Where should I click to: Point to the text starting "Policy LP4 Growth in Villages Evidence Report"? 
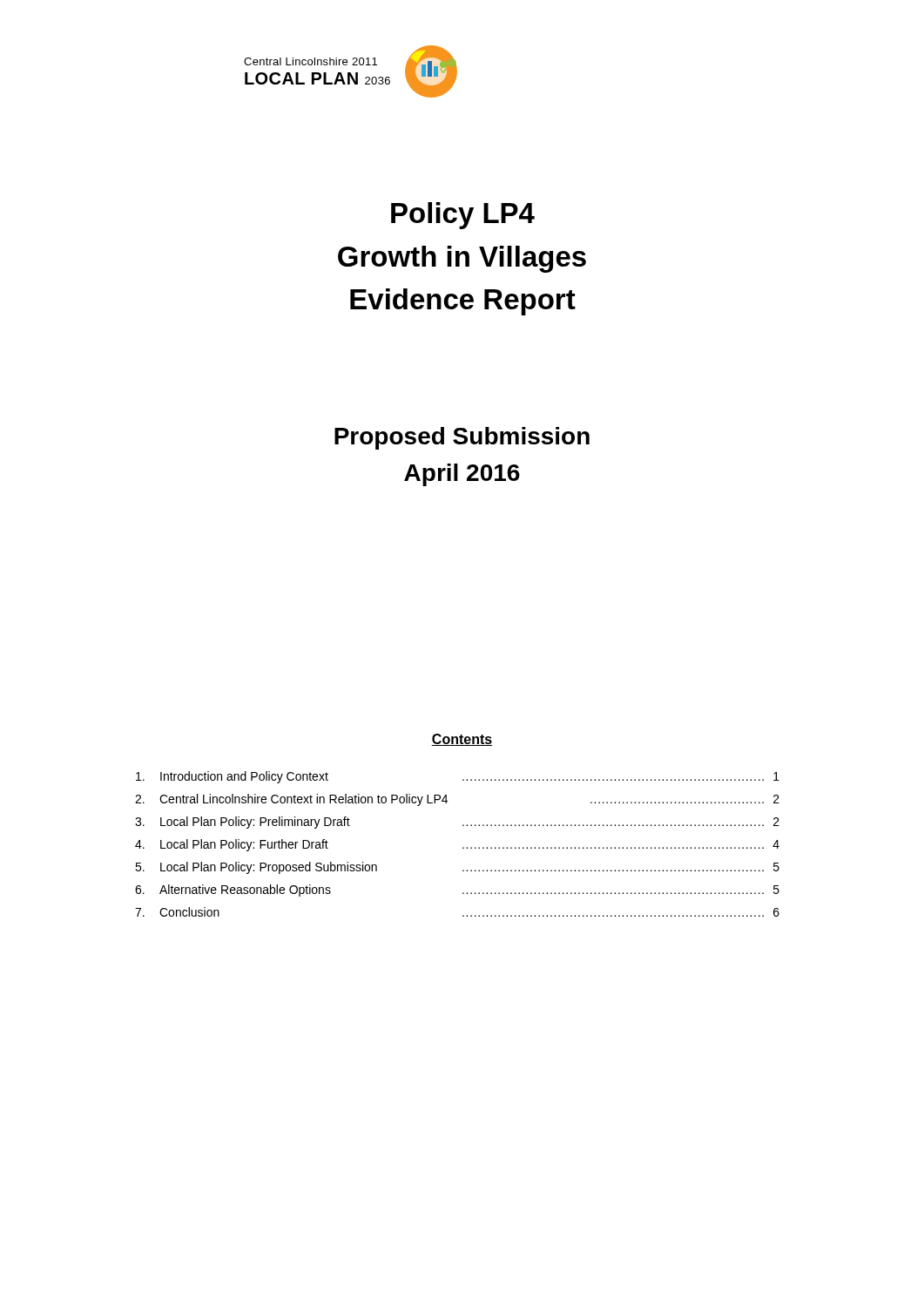tap(462, 256)
